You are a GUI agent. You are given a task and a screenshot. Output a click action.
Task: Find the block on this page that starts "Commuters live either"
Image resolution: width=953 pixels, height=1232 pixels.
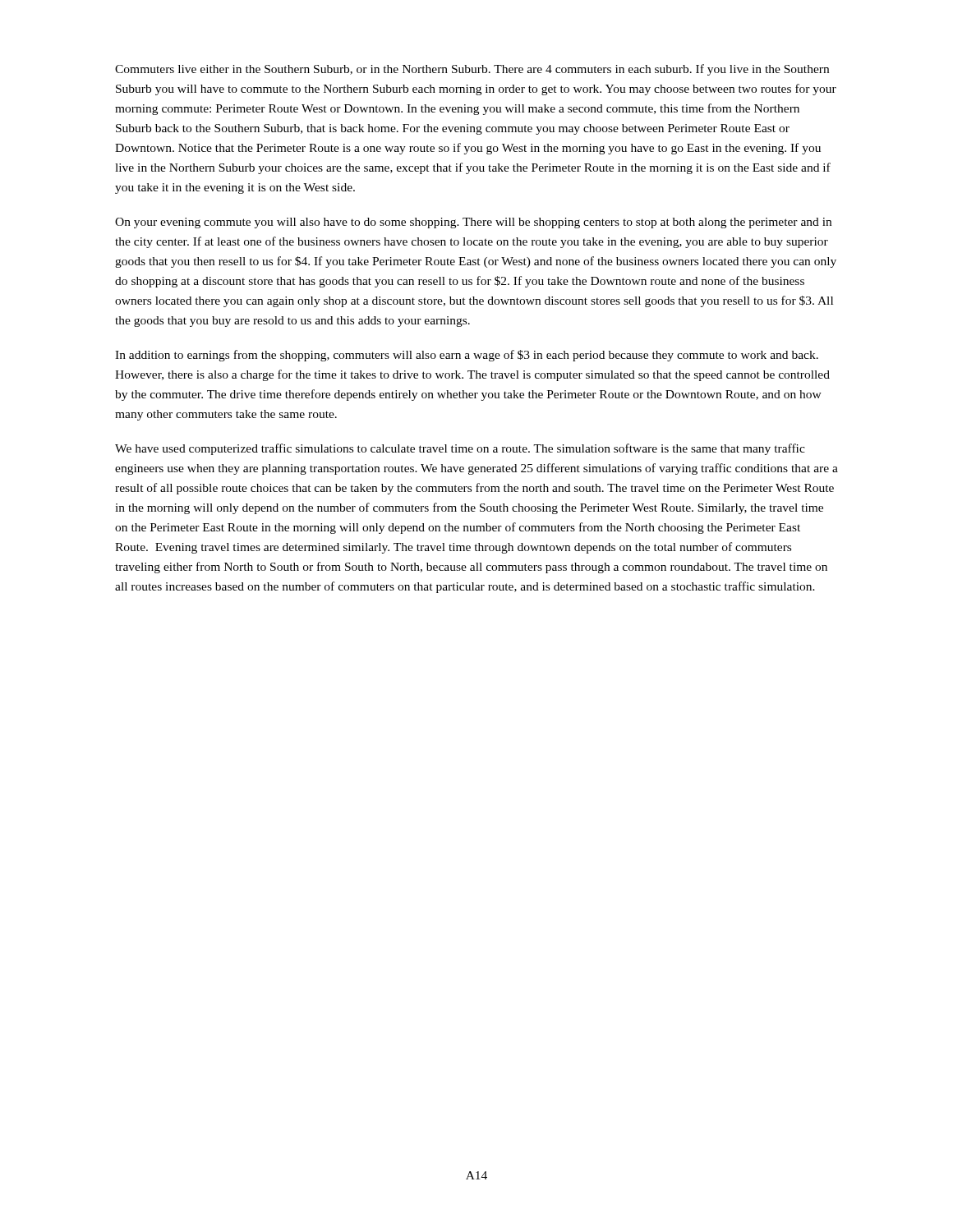[476, 128]
